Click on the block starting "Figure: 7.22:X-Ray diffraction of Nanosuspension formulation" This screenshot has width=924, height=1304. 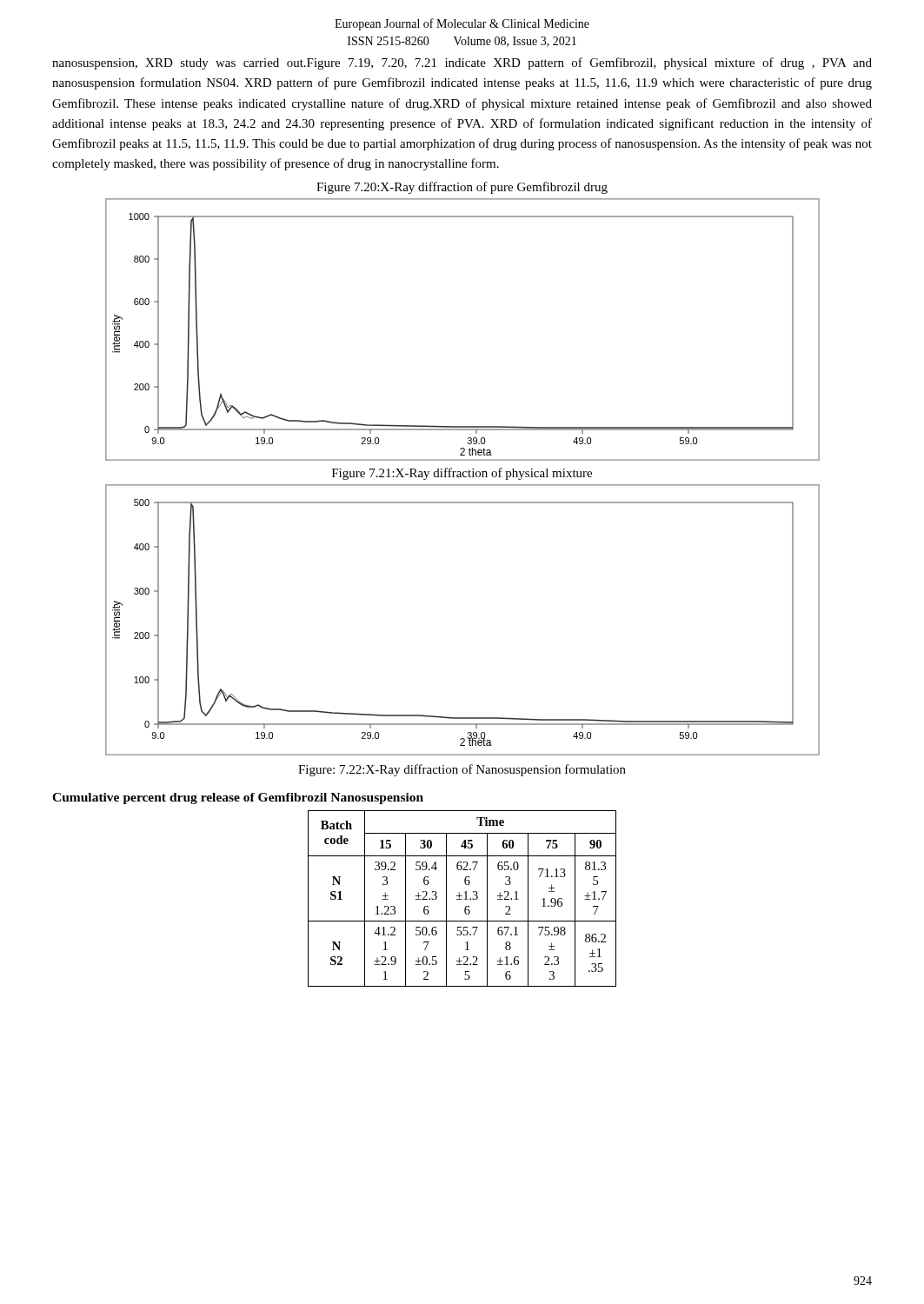tap(462, 769)
